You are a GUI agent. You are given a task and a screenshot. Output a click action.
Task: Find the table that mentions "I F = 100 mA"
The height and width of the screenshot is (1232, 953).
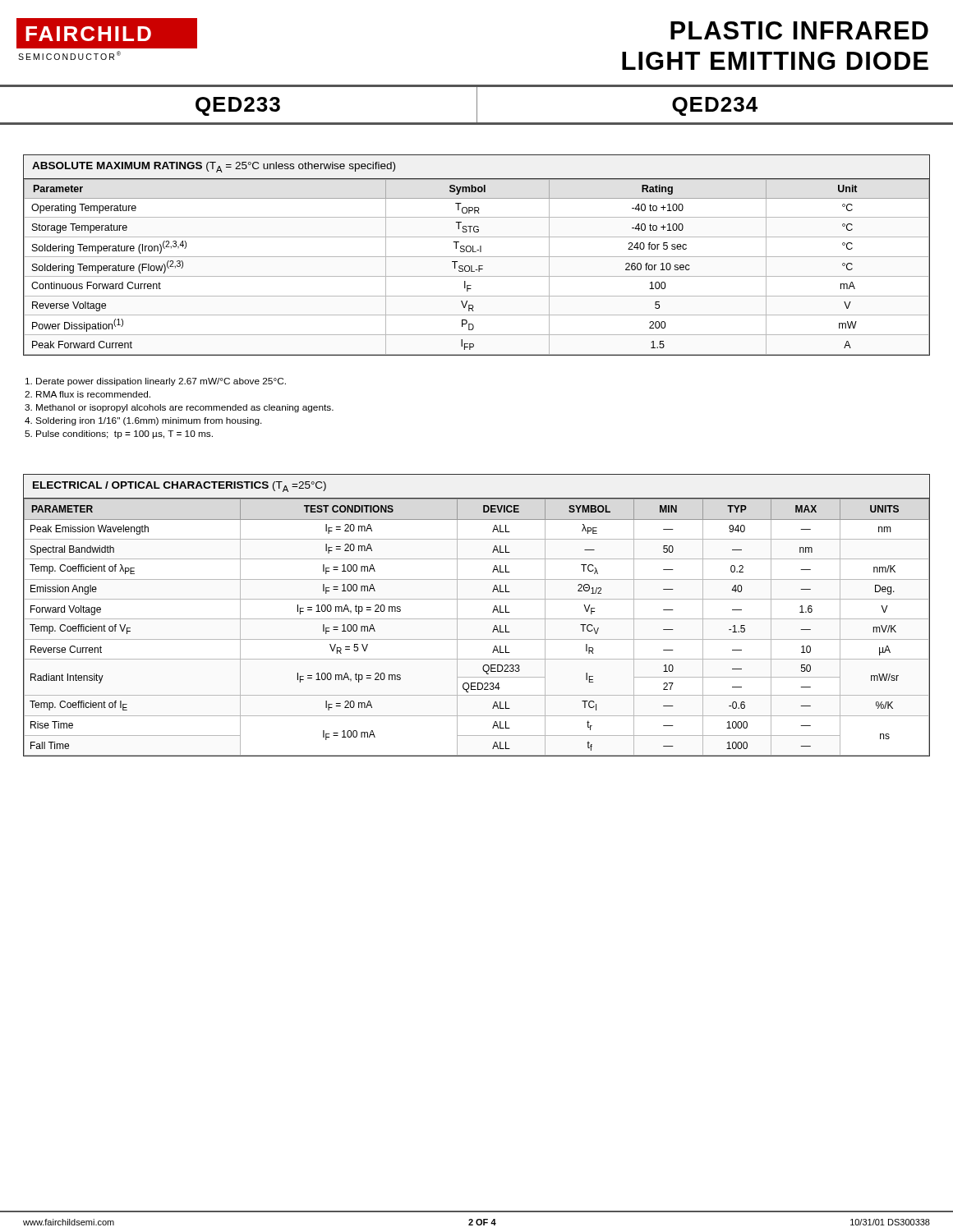[476, 627]
